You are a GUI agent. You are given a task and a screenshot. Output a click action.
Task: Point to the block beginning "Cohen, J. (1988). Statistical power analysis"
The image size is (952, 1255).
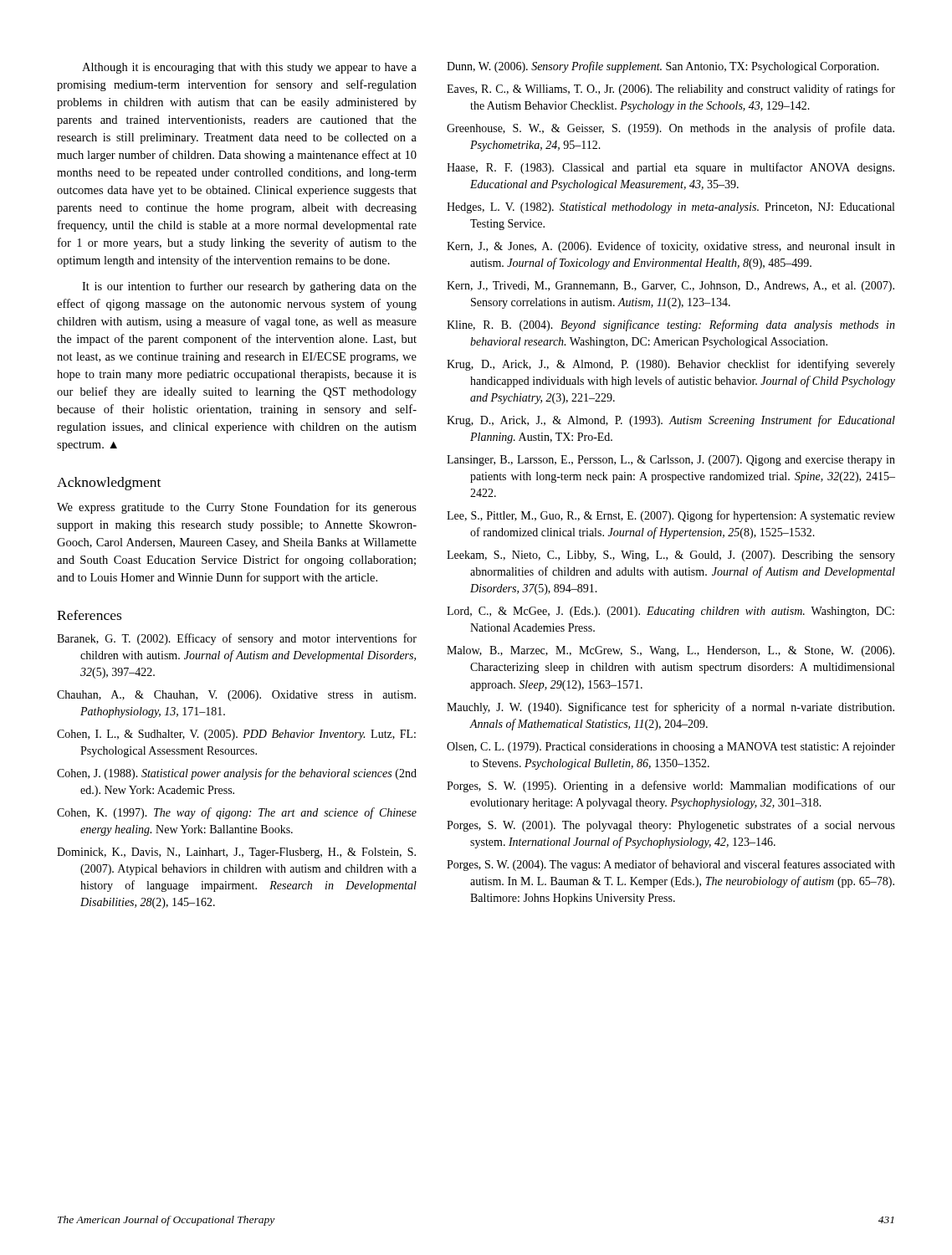tap(237, 783)
